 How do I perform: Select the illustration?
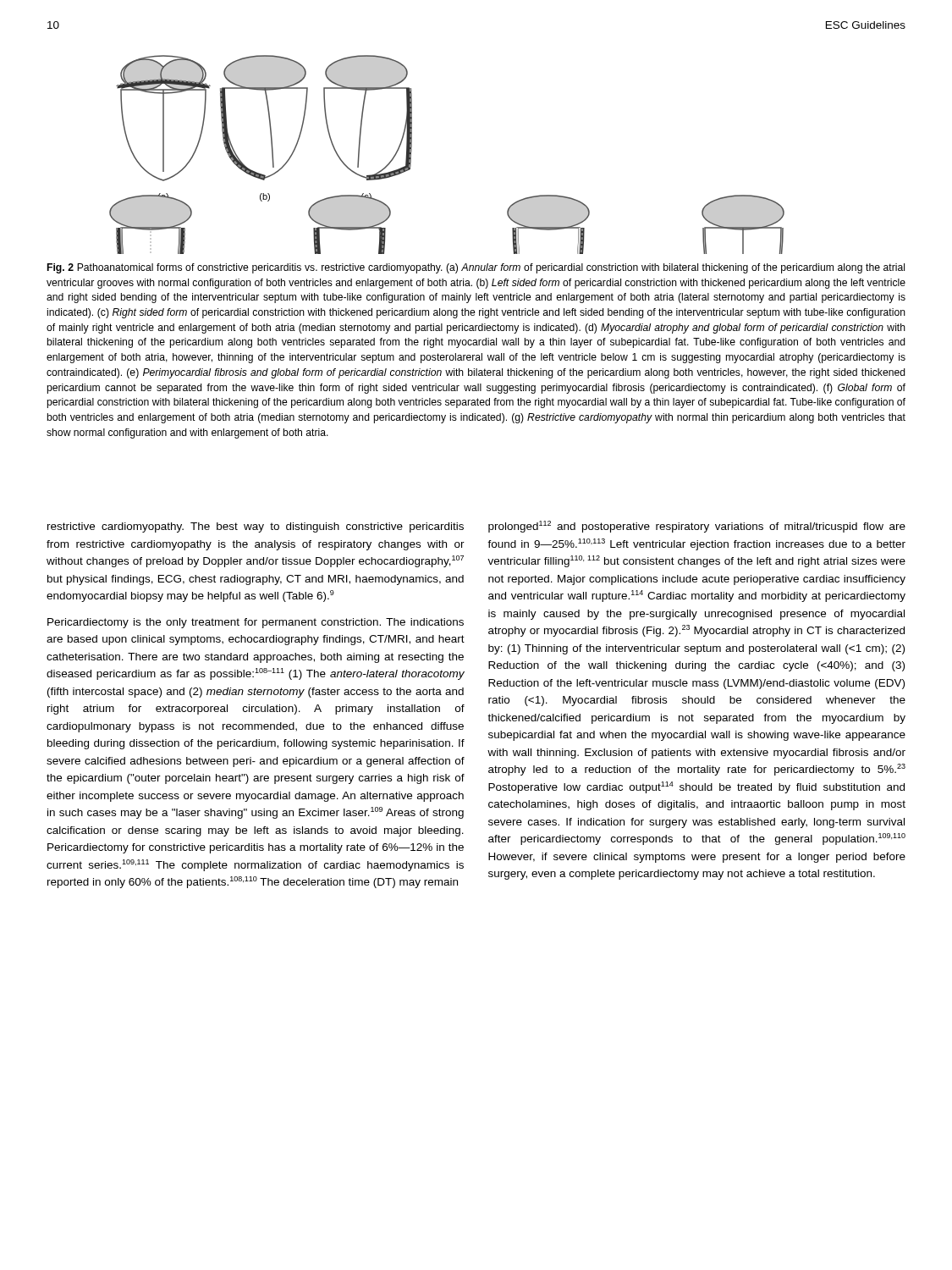coord(476,149)
